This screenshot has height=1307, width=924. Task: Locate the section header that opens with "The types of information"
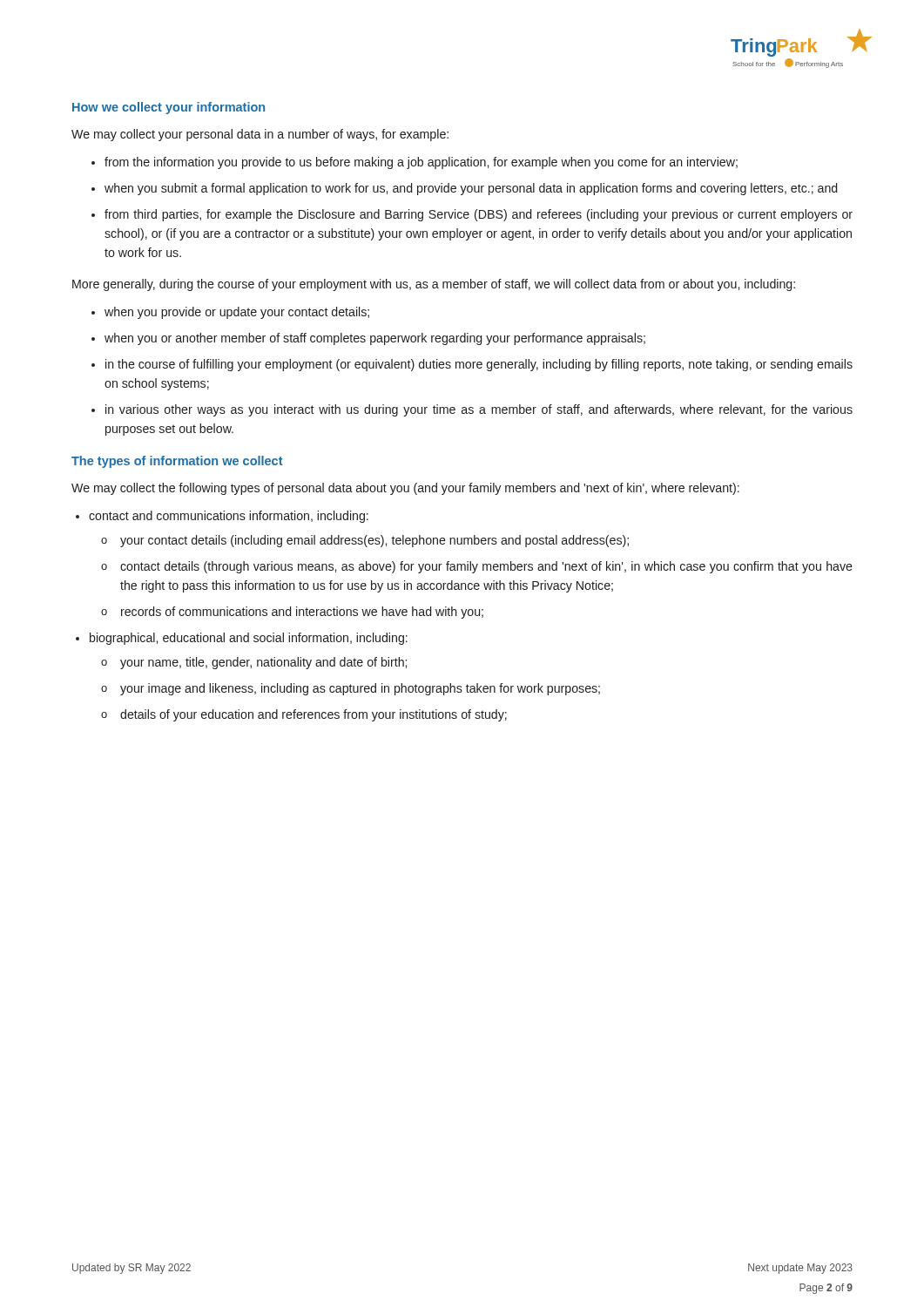coord(177,461)
